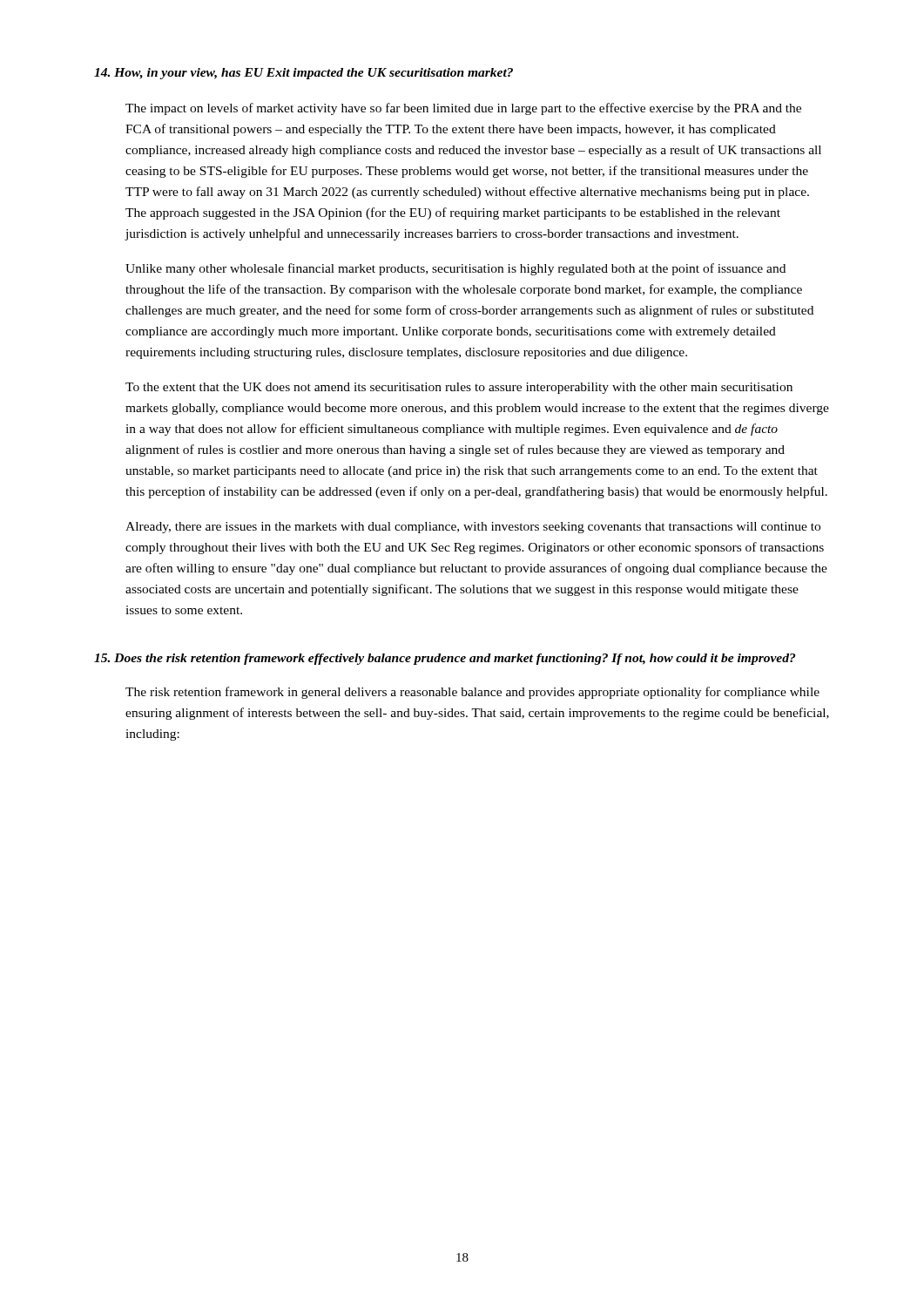The image size is (924, 1307).
Task: Find the text block starting "To the extent that the"
Action: [477, 439]
